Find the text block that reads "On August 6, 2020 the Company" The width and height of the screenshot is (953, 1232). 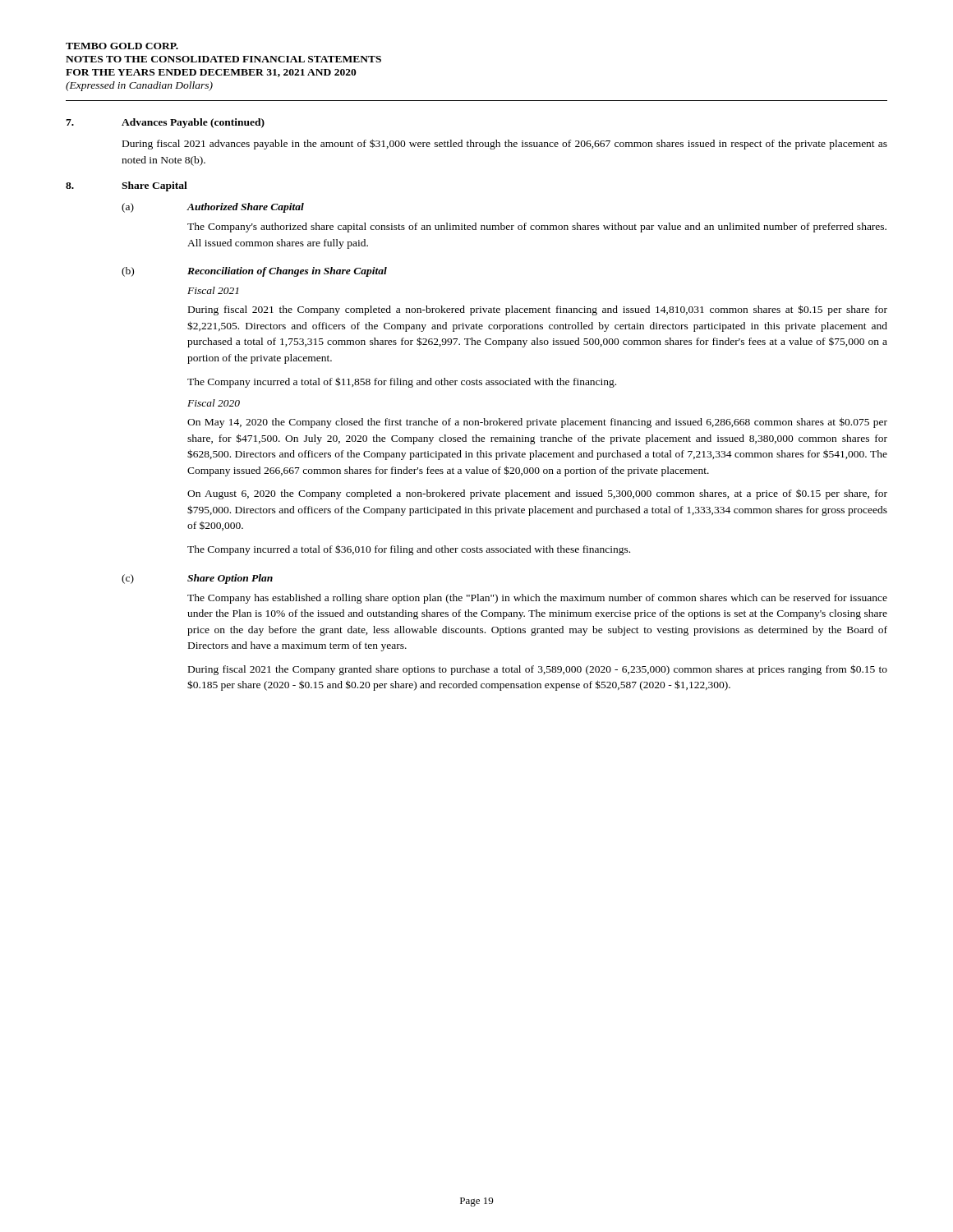click(x=537, y=509)
